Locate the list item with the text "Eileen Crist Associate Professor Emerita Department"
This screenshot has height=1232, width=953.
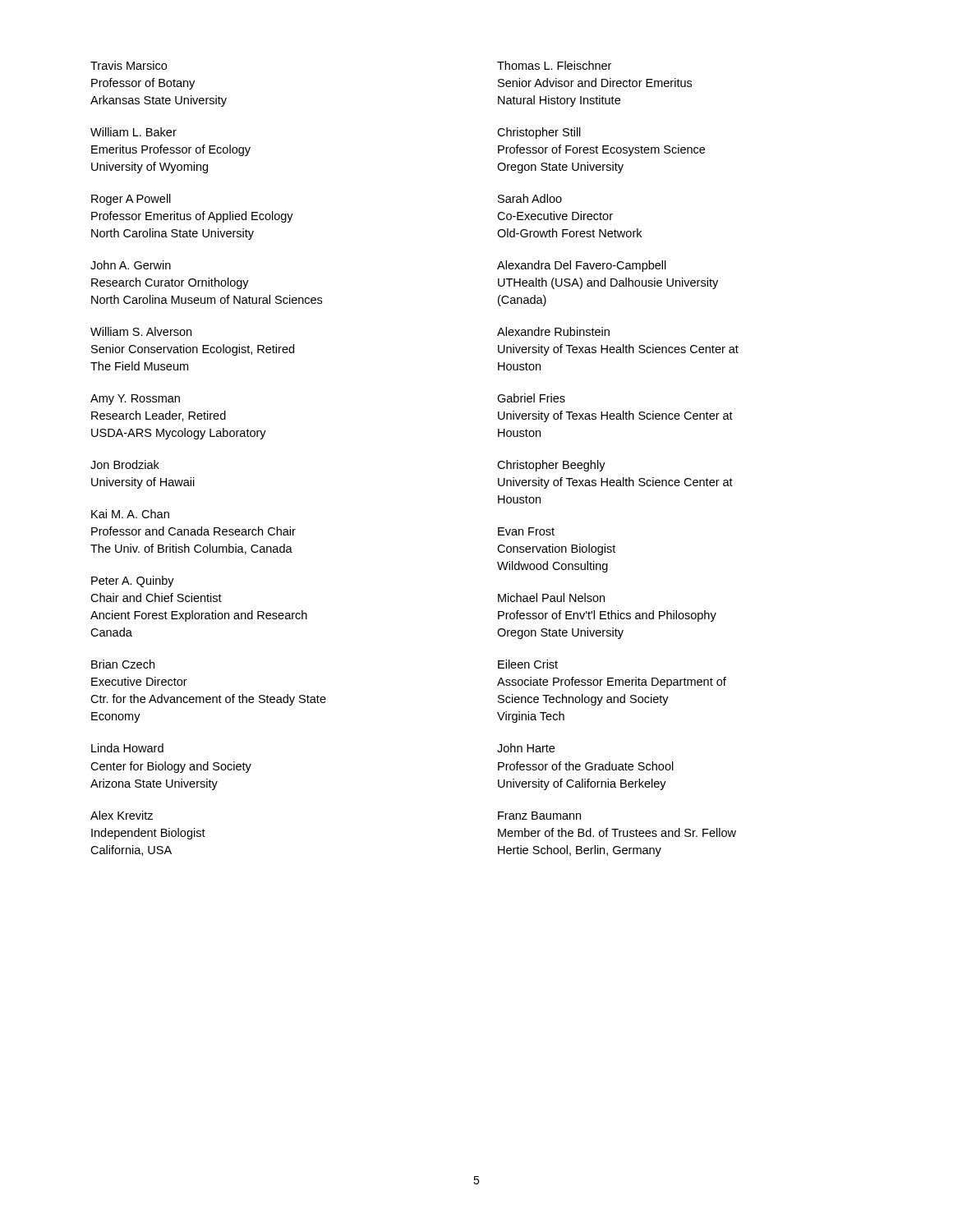tap(680, 691)
